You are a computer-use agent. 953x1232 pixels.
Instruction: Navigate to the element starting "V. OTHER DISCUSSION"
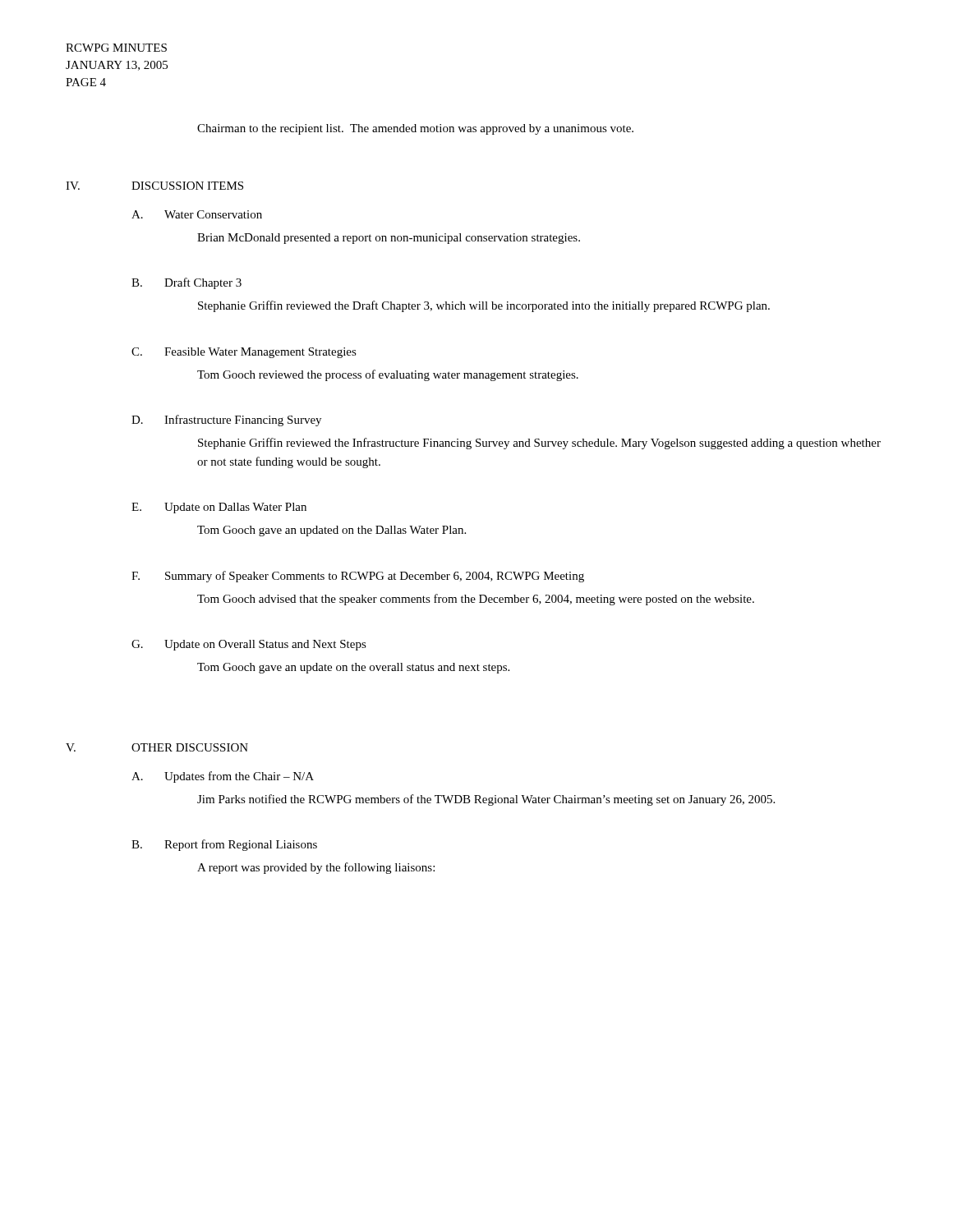tap(157, 747)
